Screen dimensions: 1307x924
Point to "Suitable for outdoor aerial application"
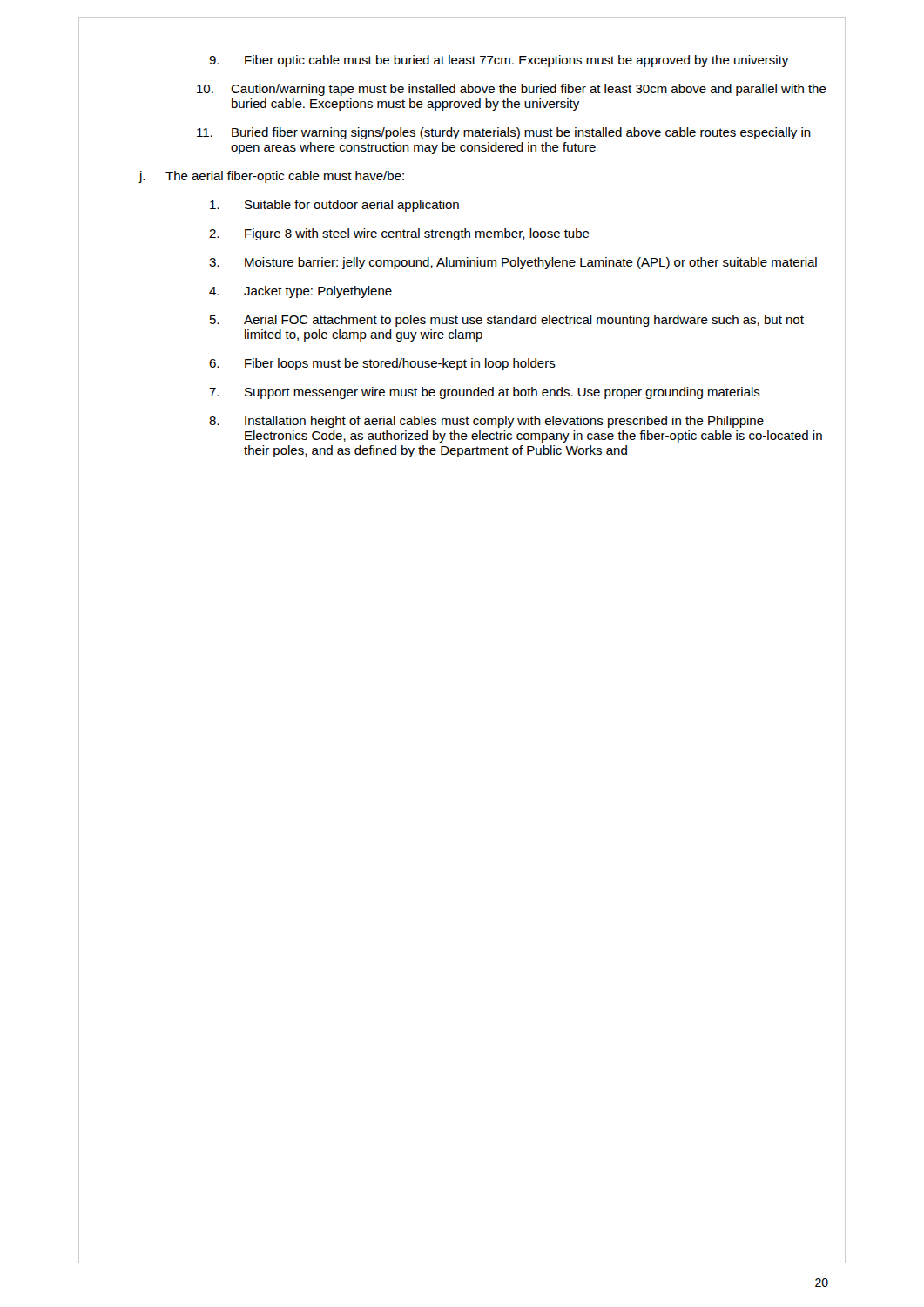[x=334, y=206]
